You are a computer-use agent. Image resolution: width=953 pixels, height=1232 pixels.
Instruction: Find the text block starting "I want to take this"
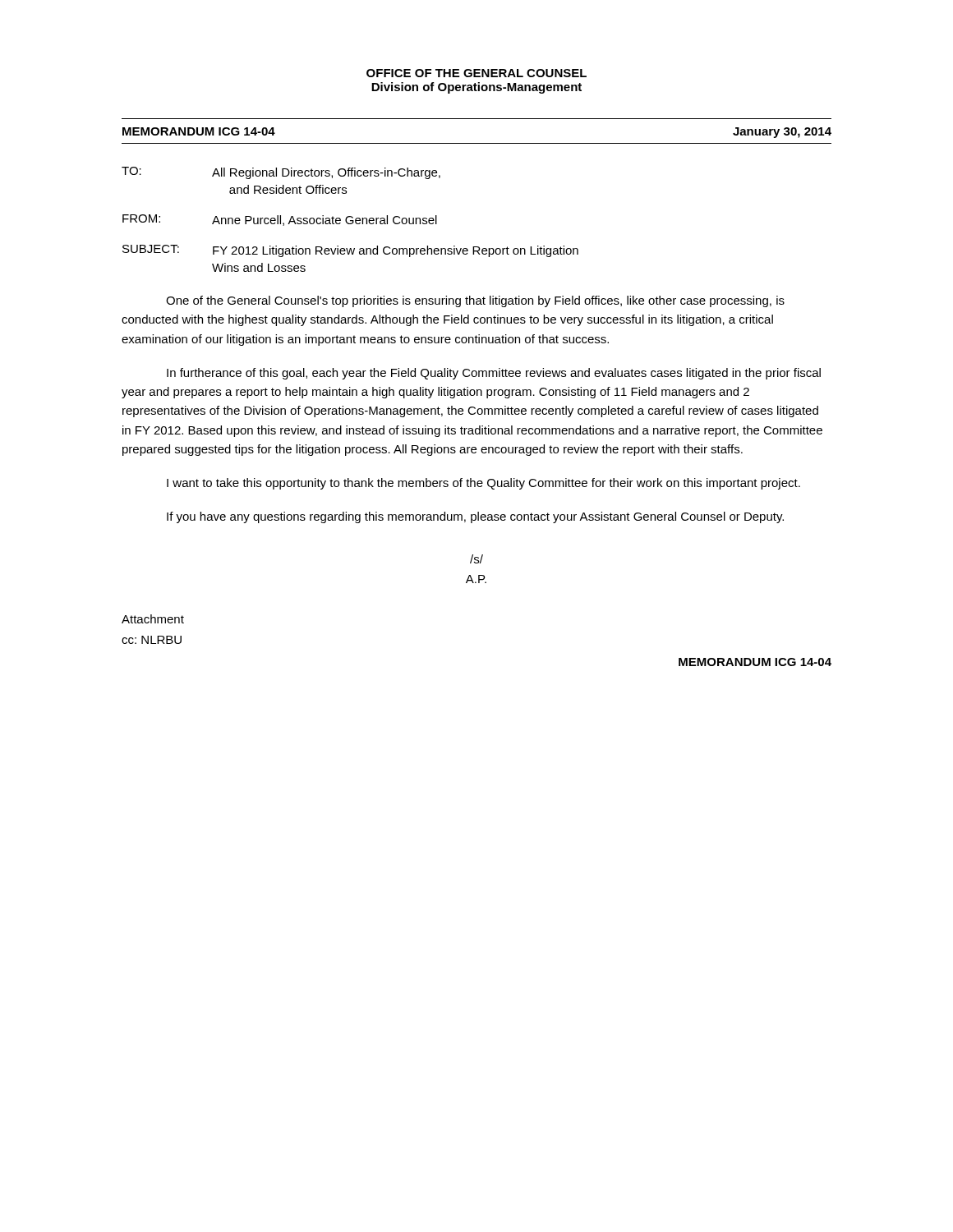tap(483, 483)
